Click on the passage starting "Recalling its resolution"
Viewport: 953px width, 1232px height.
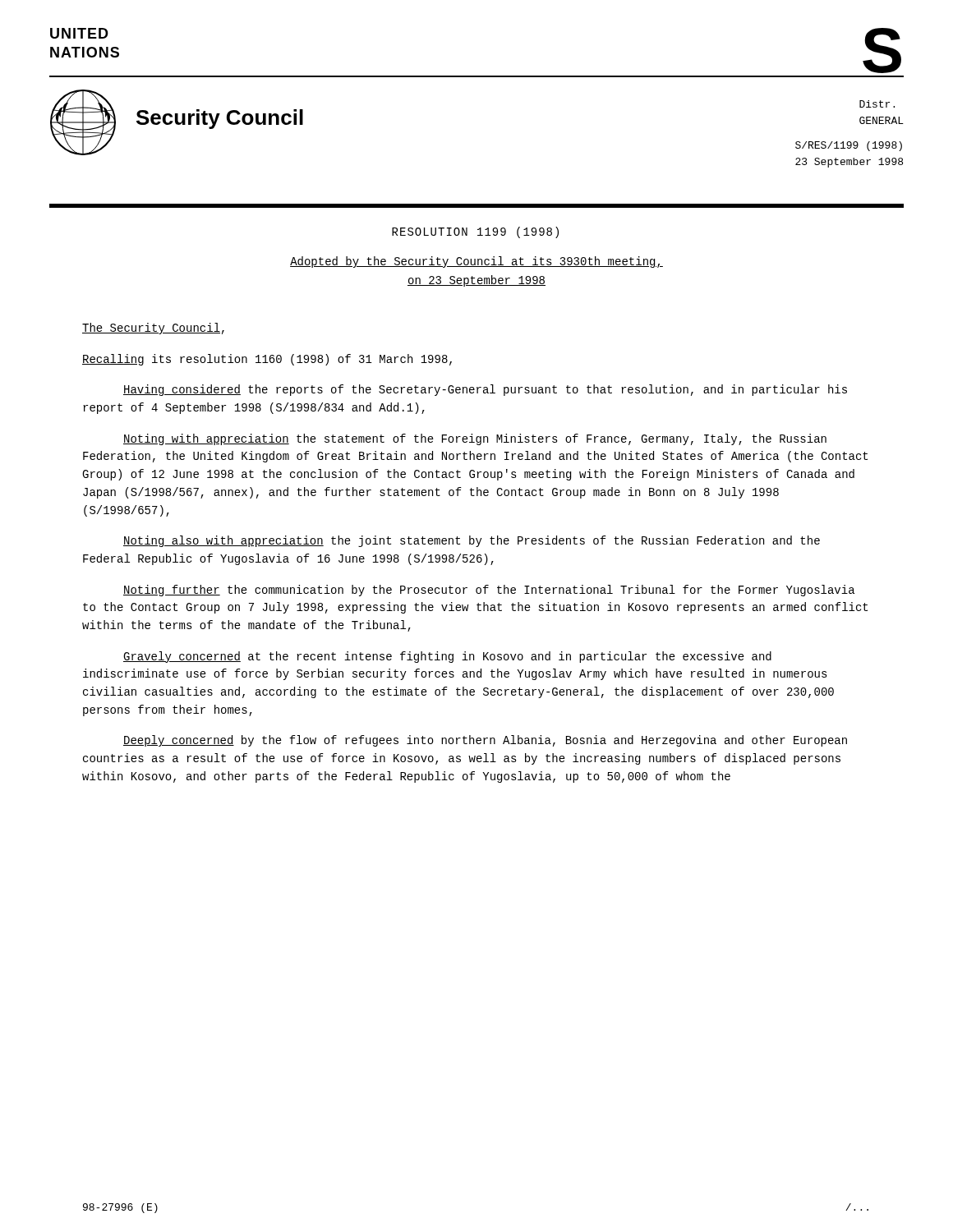pyautogui.click(x=269, y=359)
